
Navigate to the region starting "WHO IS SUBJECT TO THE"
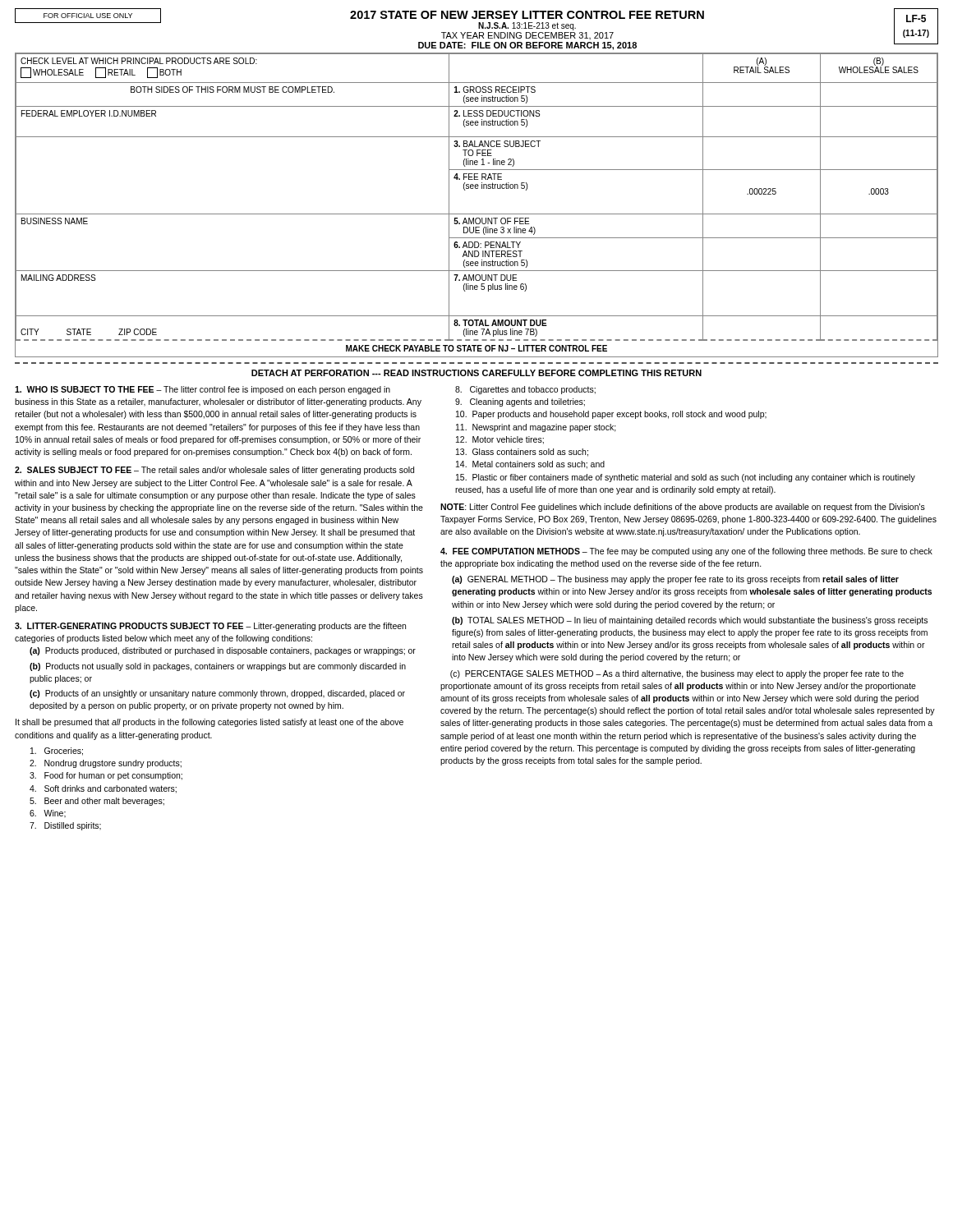(x=220, y=421)
